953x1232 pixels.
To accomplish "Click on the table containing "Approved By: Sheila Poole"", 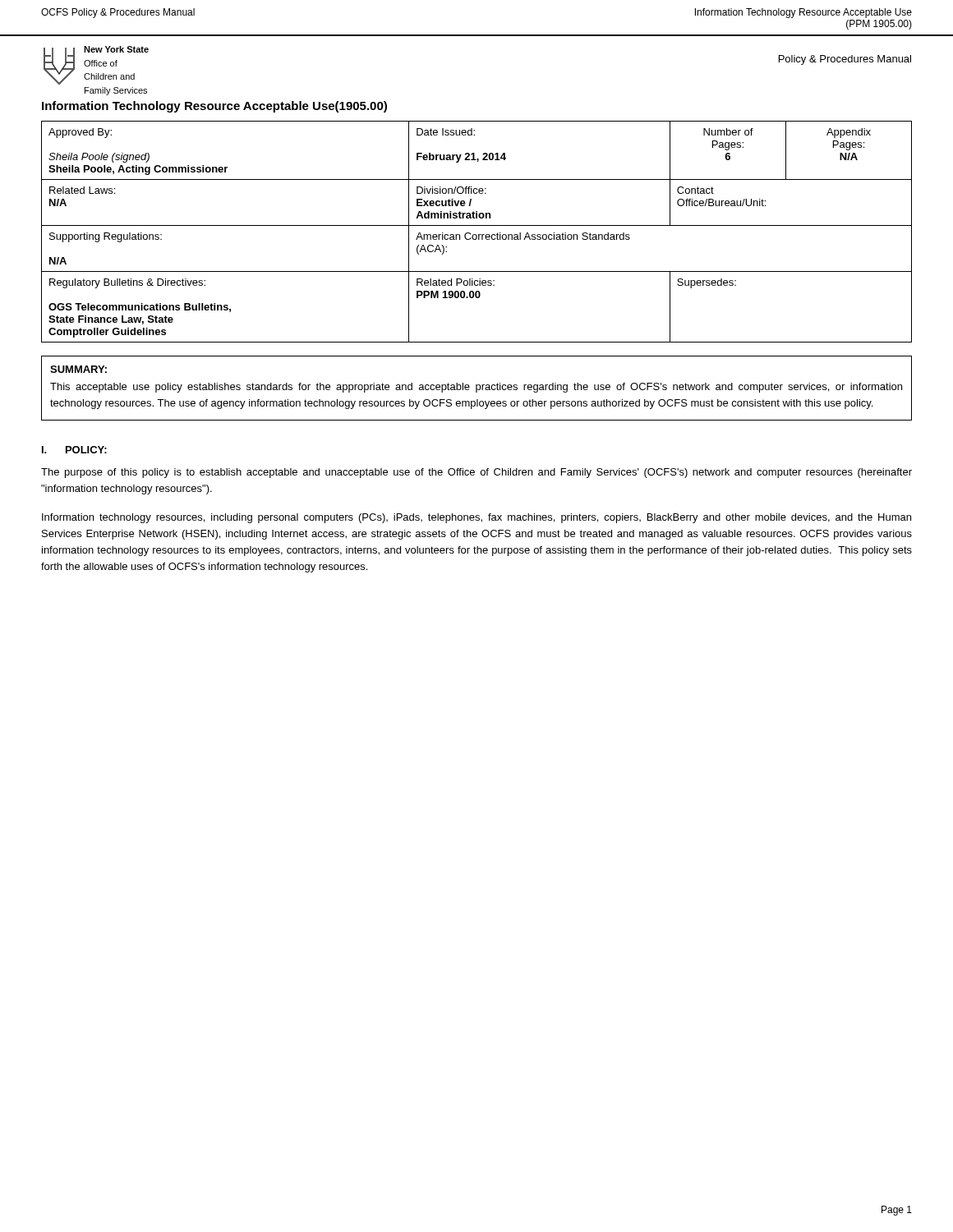I will click(x=476, y=232).
